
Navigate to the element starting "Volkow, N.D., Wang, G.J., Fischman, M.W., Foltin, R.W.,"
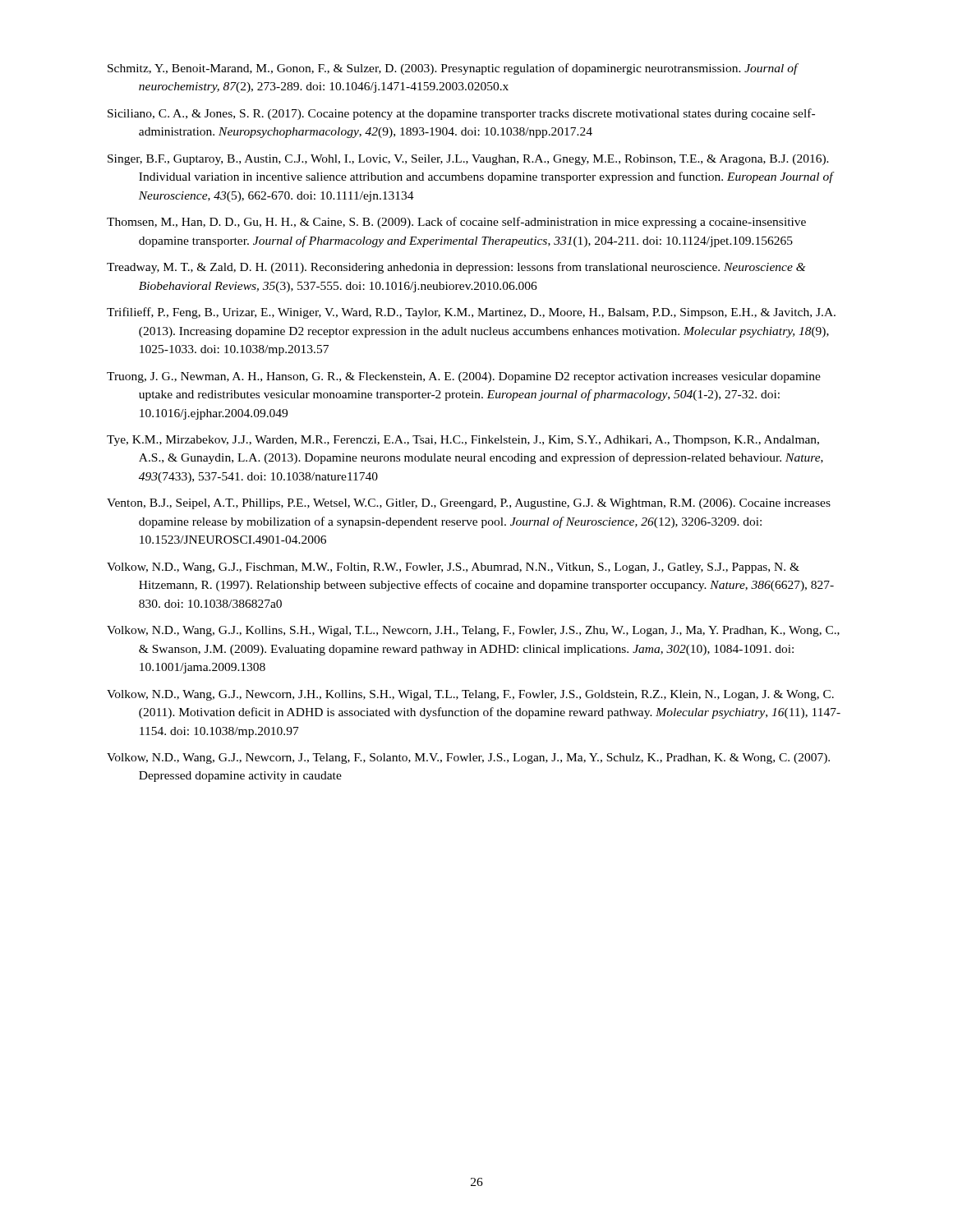tap(470, 585)
